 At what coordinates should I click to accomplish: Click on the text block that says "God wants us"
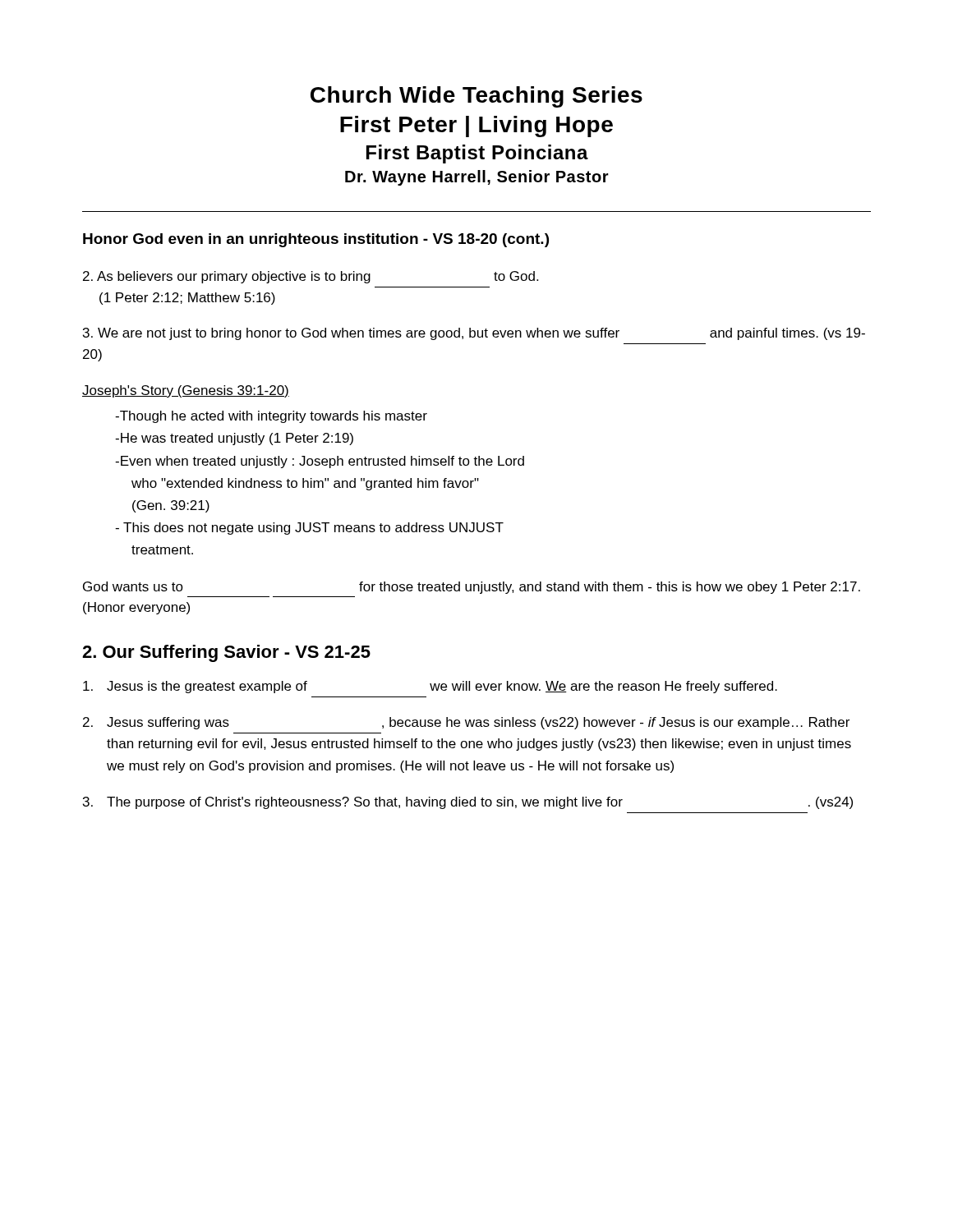[472, 597]
